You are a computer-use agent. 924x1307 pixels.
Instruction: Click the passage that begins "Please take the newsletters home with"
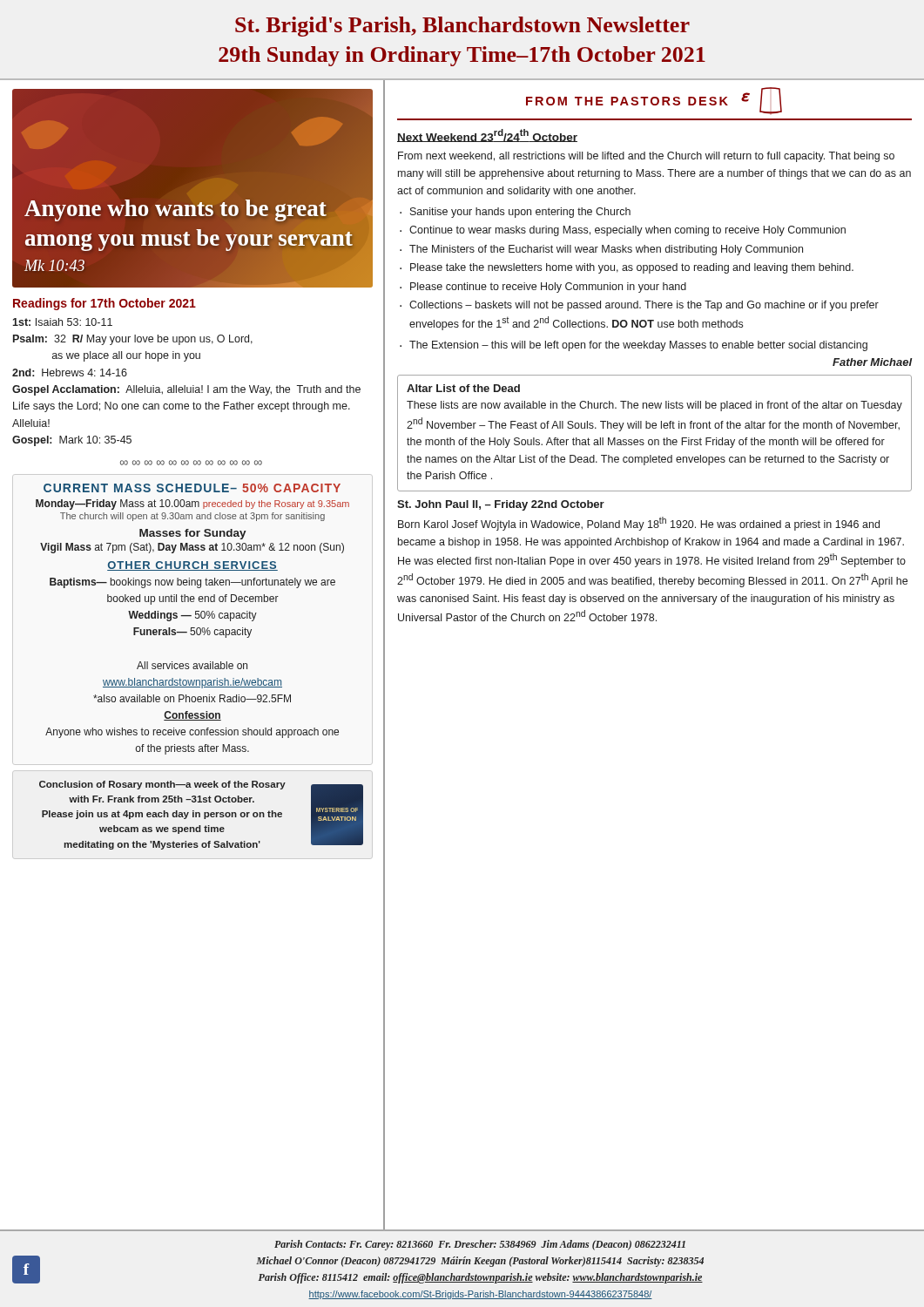(x=632, y=268)
